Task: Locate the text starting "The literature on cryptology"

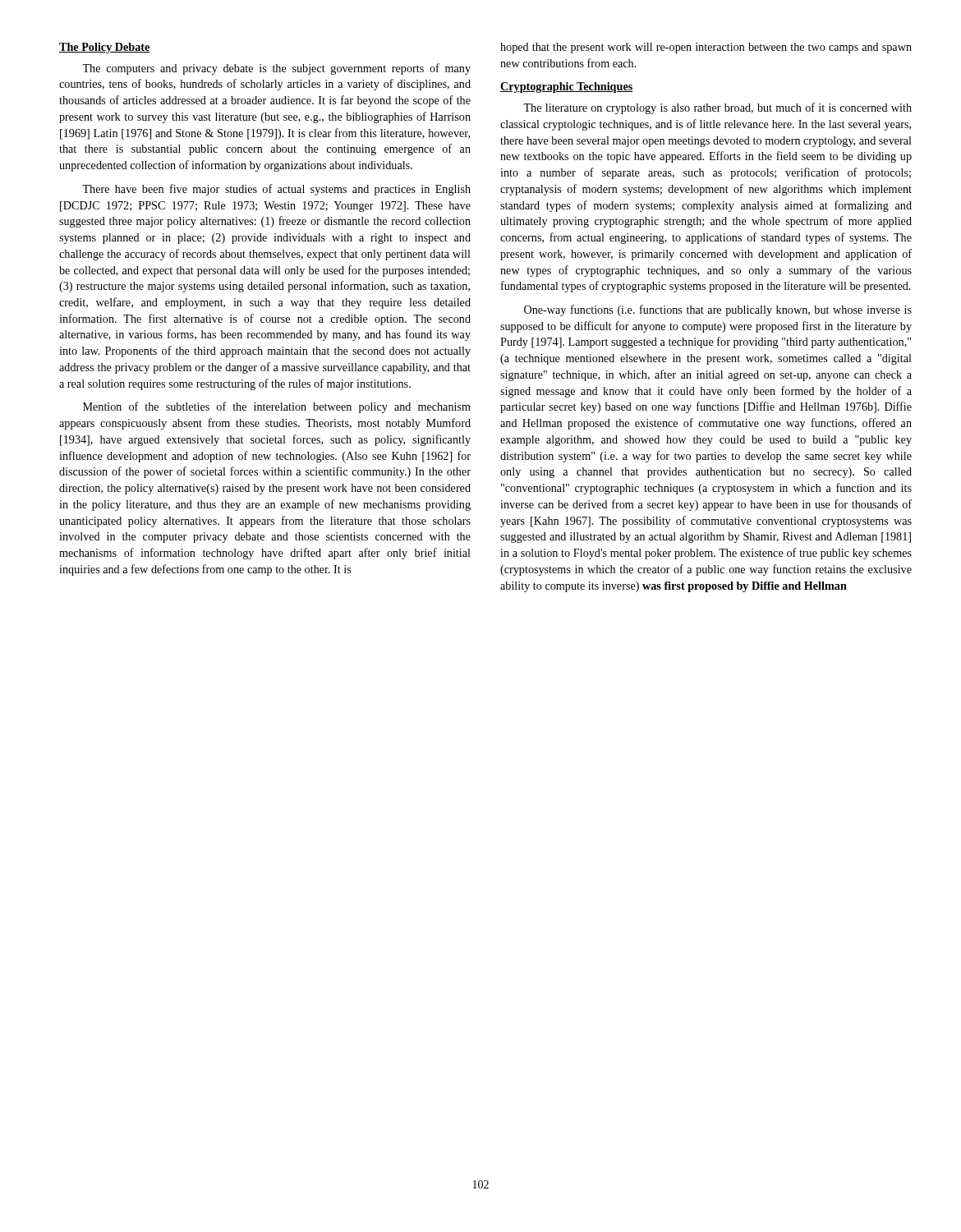Action: (x=706, y=198)
